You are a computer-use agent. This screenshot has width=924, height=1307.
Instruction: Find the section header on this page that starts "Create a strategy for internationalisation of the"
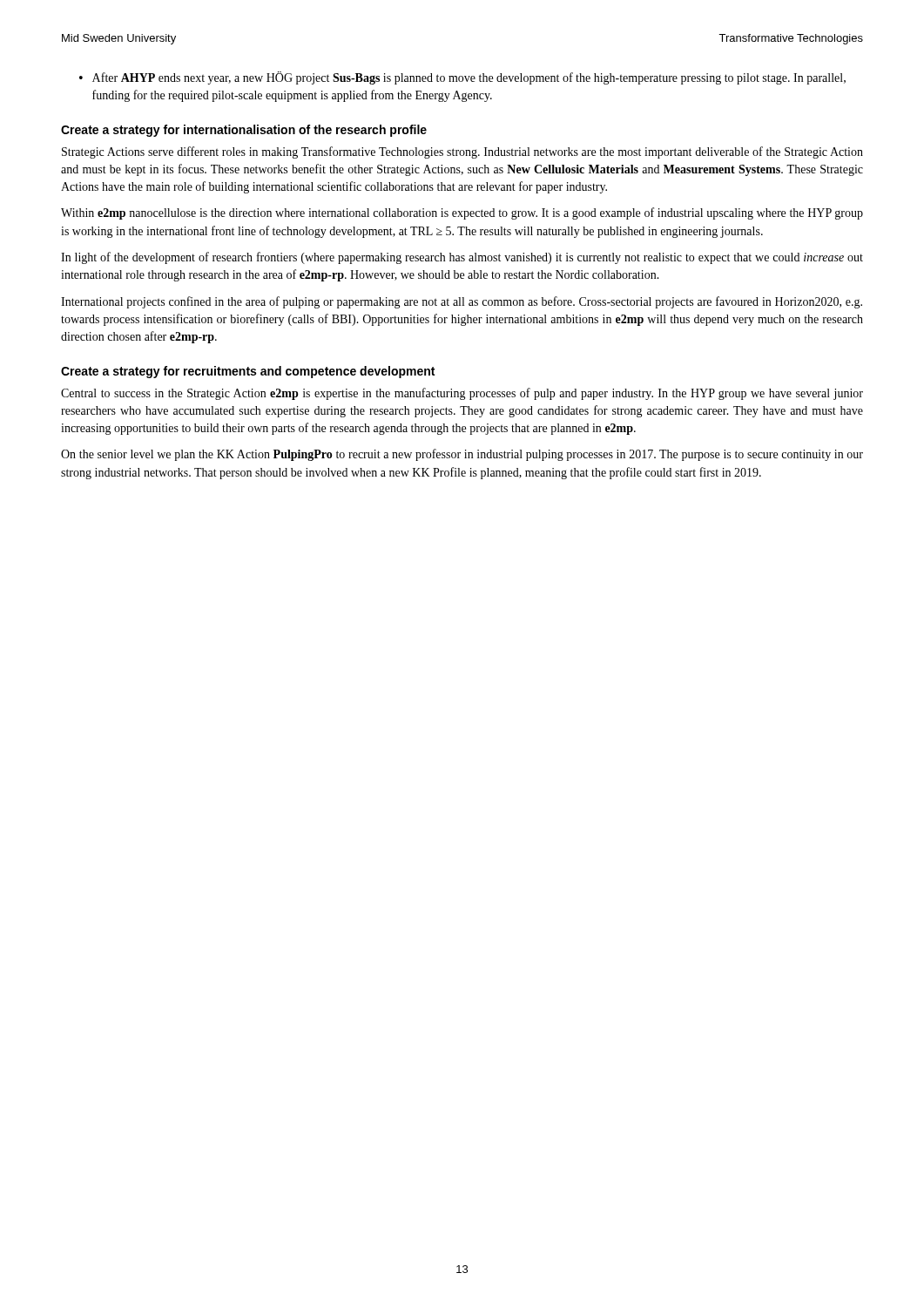tap(244, 129)
